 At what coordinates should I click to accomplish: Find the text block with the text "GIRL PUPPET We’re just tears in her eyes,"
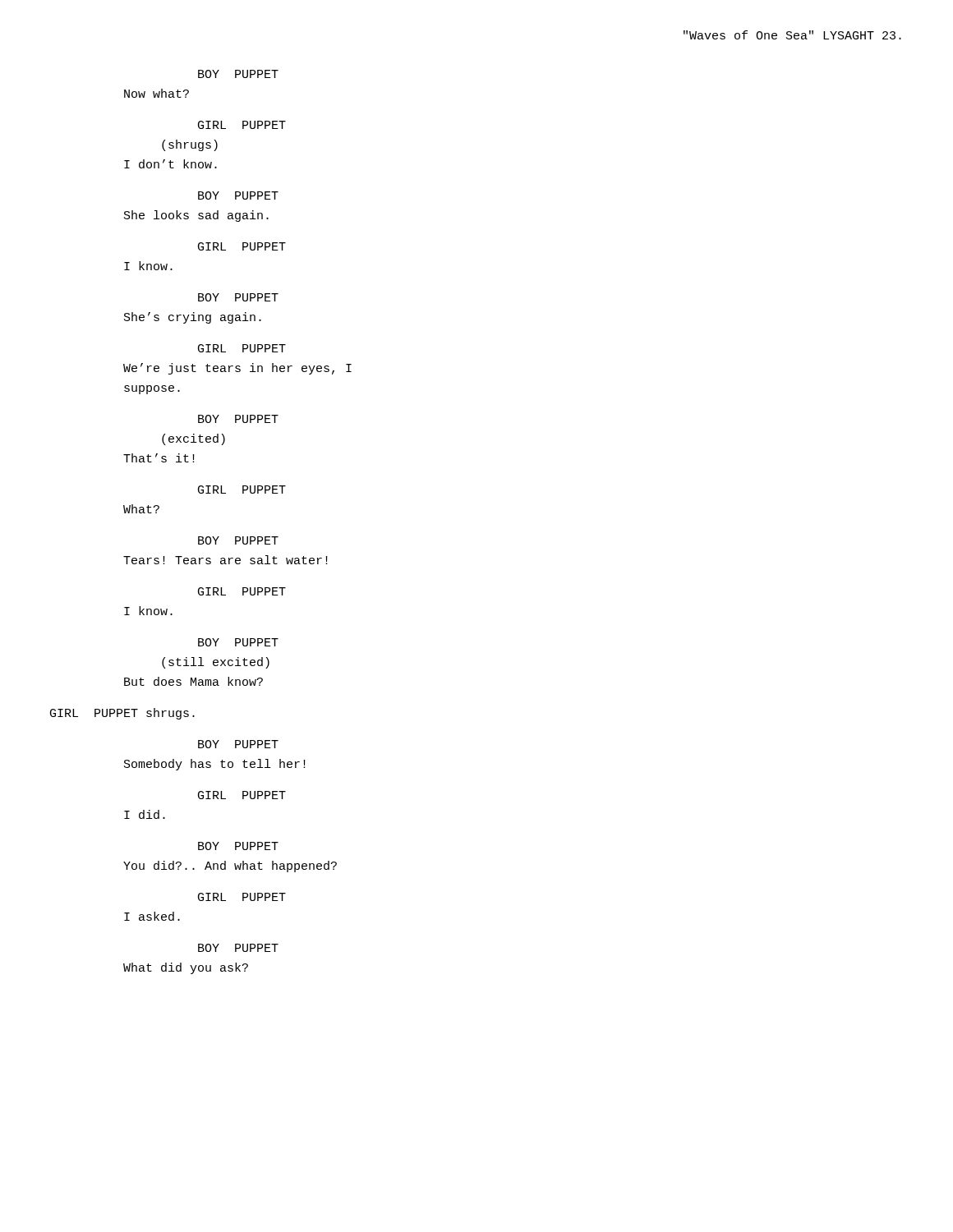pyautogui.click(x=242, y=348)
